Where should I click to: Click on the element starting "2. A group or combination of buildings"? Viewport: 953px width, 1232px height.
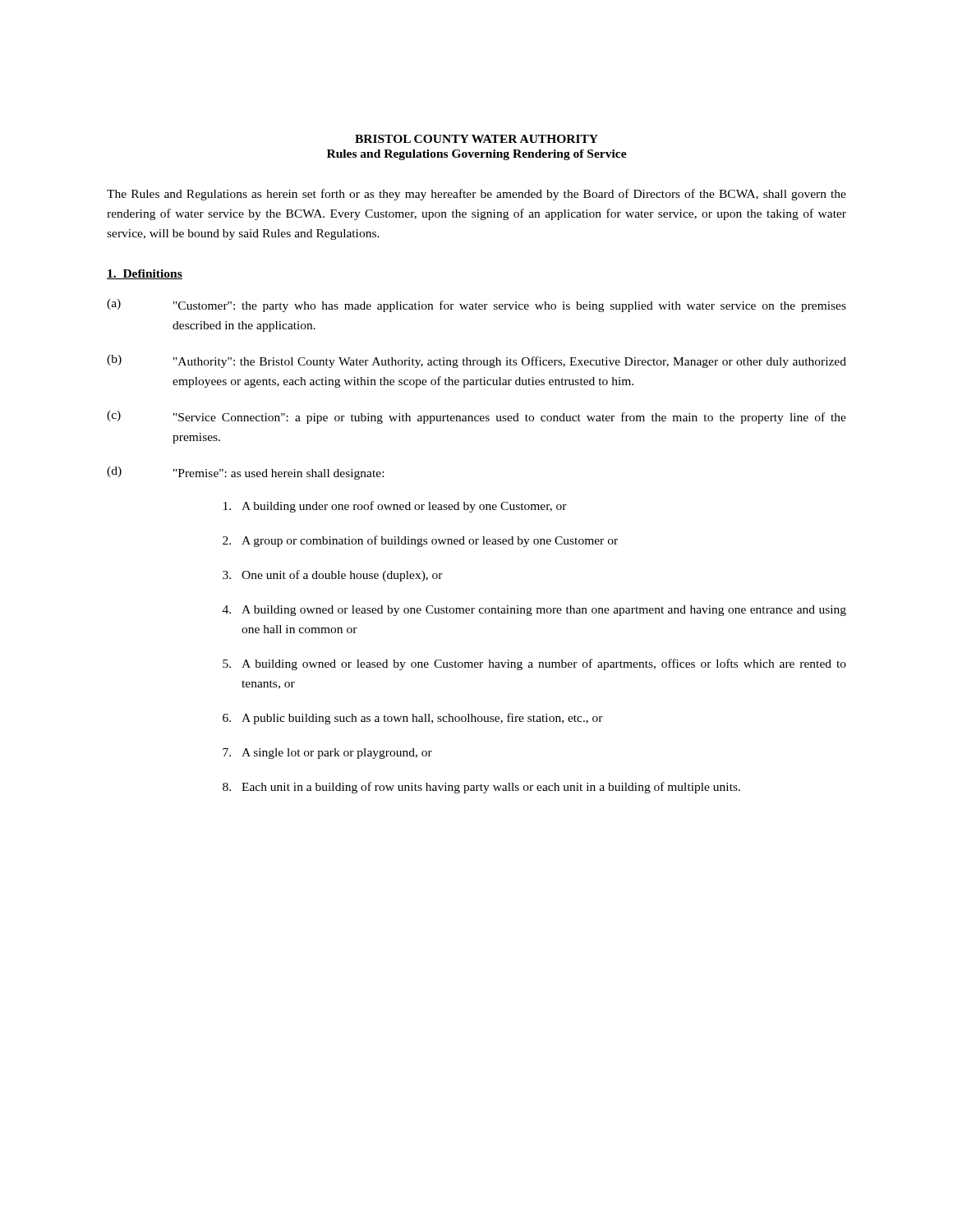pyautogui.click(x=526, y=541)
